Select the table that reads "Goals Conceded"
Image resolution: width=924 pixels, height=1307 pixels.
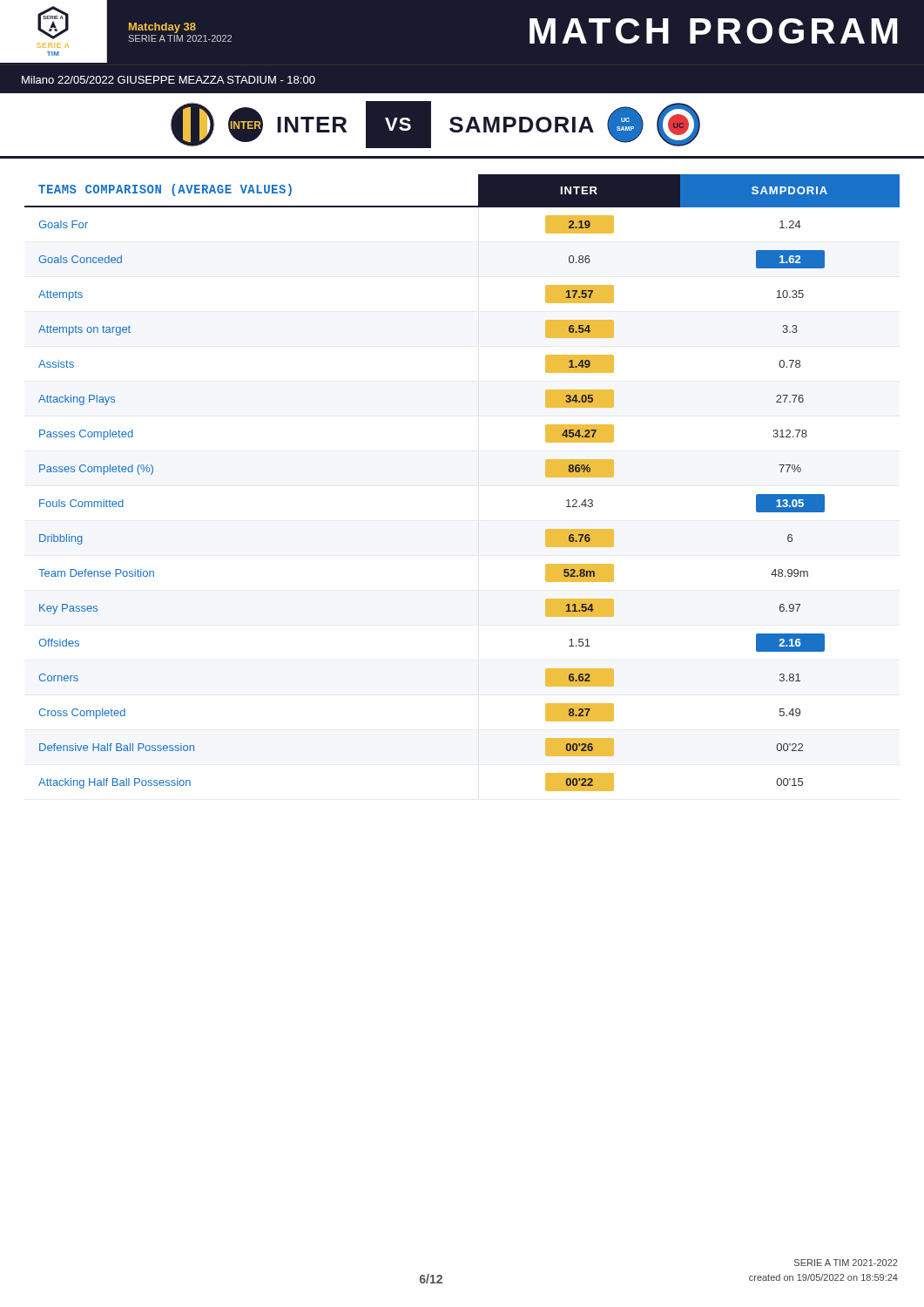pyautogui.click(x=462, y=487)
